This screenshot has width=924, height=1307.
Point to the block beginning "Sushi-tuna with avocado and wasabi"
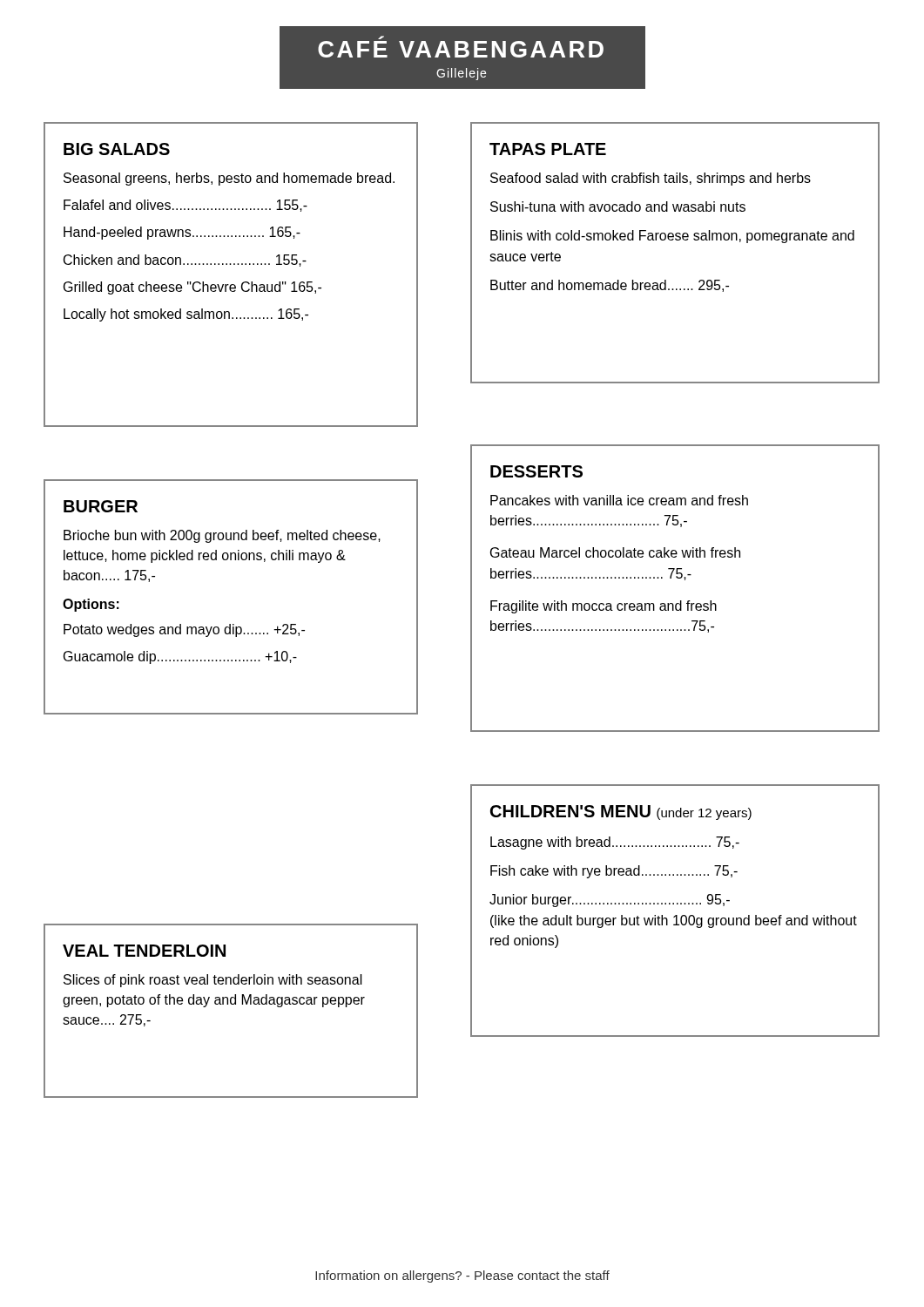point(618,207)
